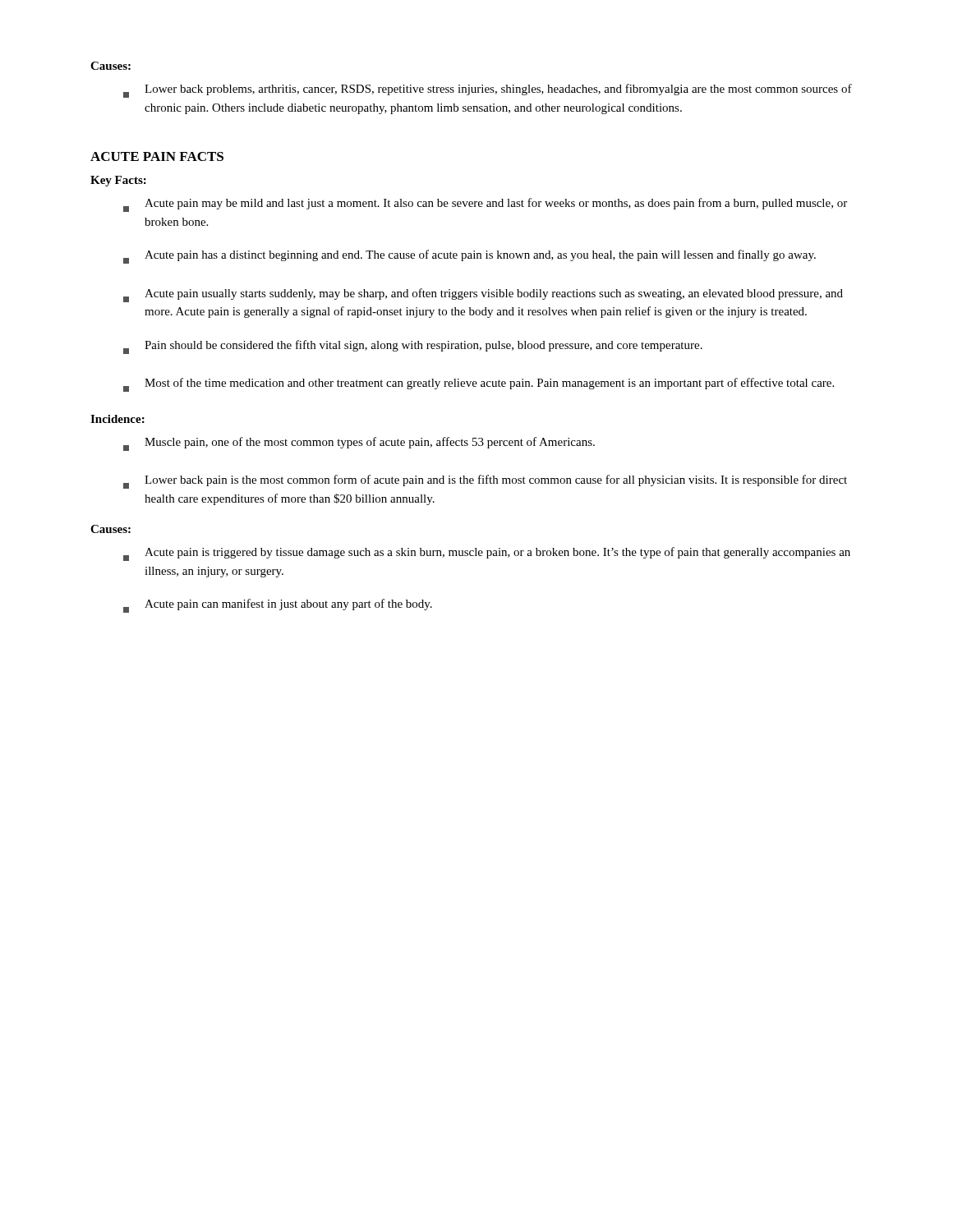Point to the text block starting "Lower back problems,"
Viewport: 953px width, 1232px height.
[493, 98]
